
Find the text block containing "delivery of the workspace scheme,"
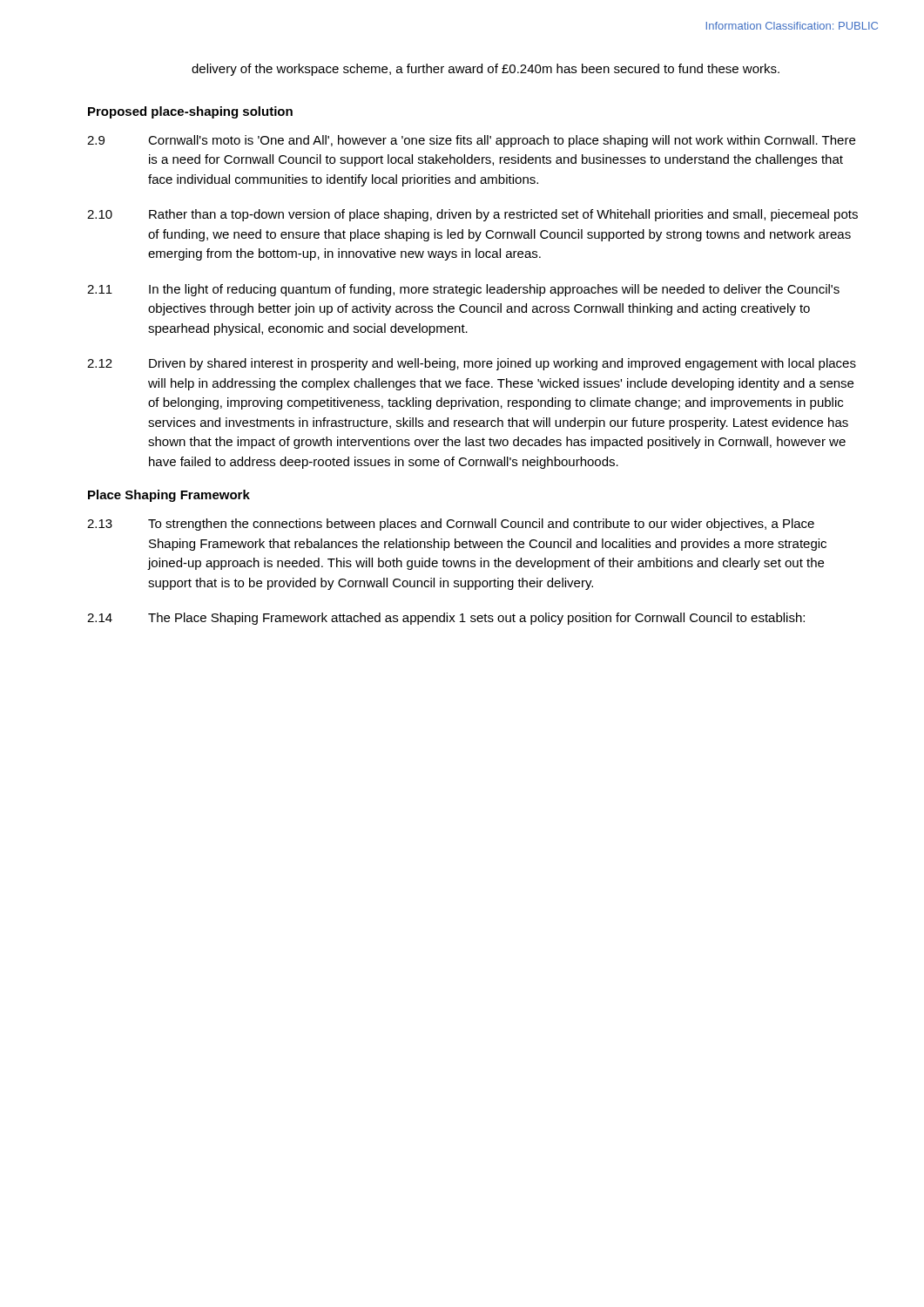point(486,68)
